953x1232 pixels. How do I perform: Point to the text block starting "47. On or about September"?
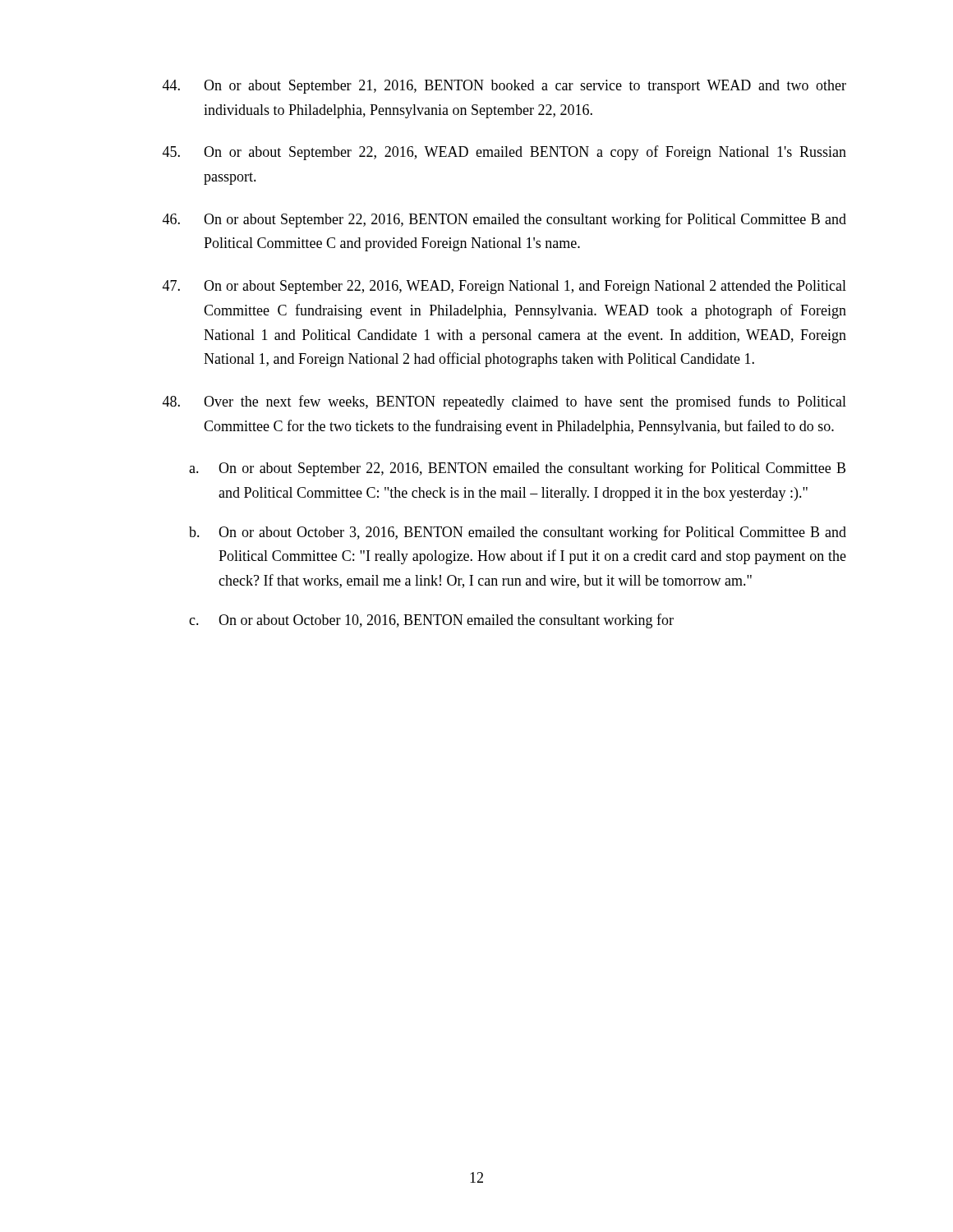pyautogui.click(x=476, y=323)
